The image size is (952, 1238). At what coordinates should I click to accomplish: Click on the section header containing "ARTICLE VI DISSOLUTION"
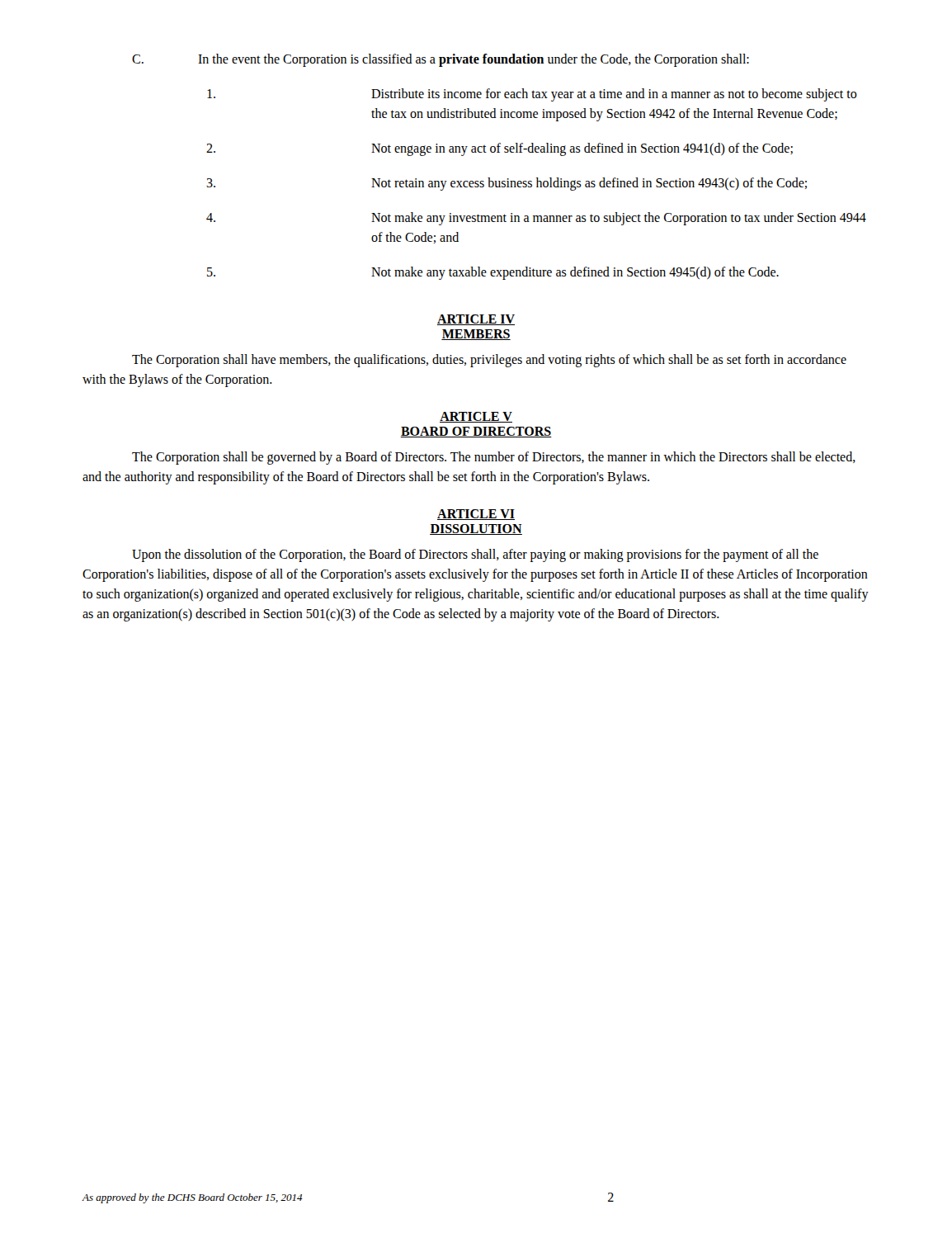click(x=476, y=522)
